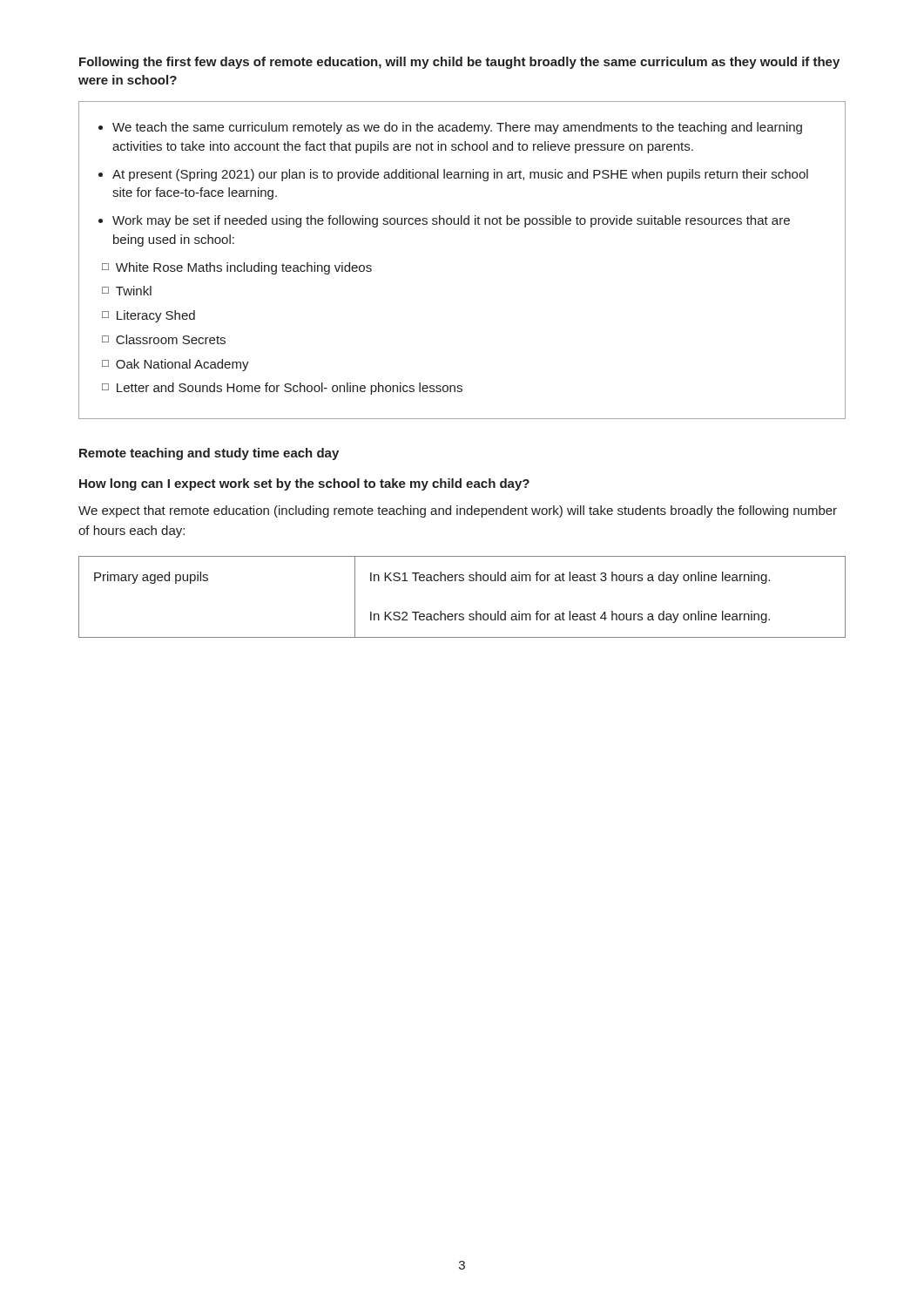The height and width of the screenshot is (1307, 924).
Task: Locate the table with the text "In KS1 Teachers"
Action: (462, 597)
